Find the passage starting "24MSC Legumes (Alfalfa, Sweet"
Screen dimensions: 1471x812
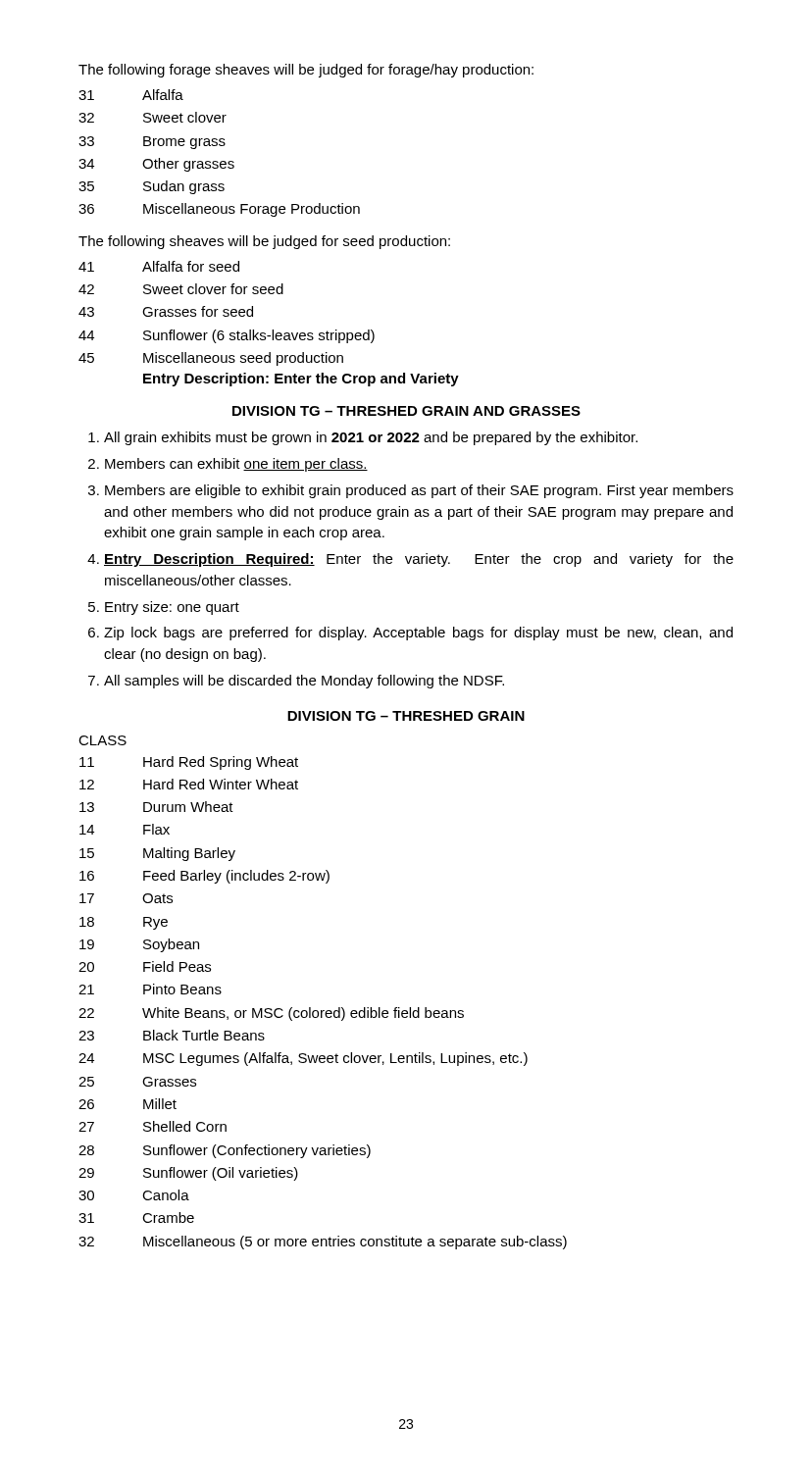tap(406, 1058)
